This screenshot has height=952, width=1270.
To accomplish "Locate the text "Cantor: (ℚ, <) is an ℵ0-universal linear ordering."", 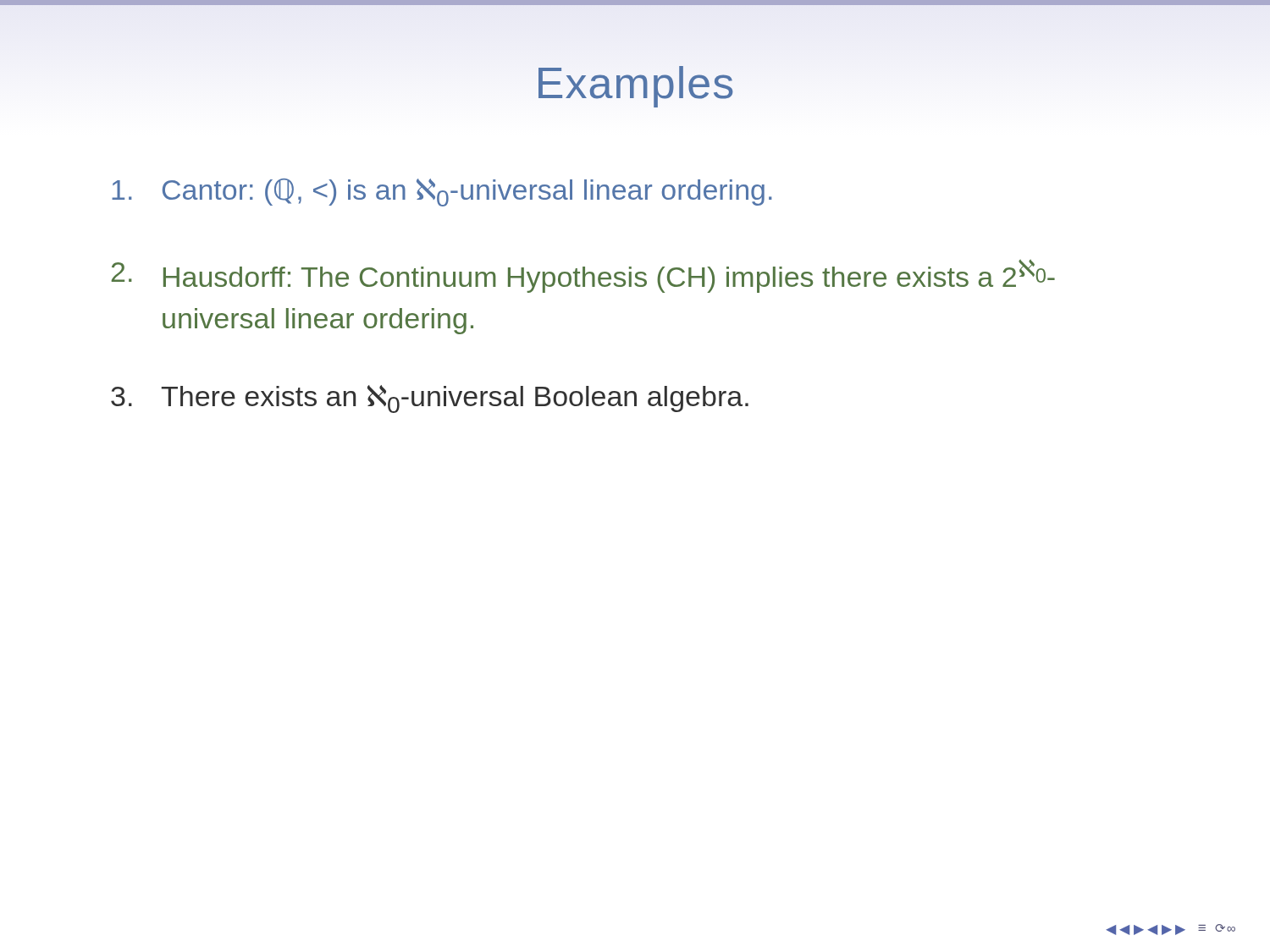I will [x=635, y=192].
